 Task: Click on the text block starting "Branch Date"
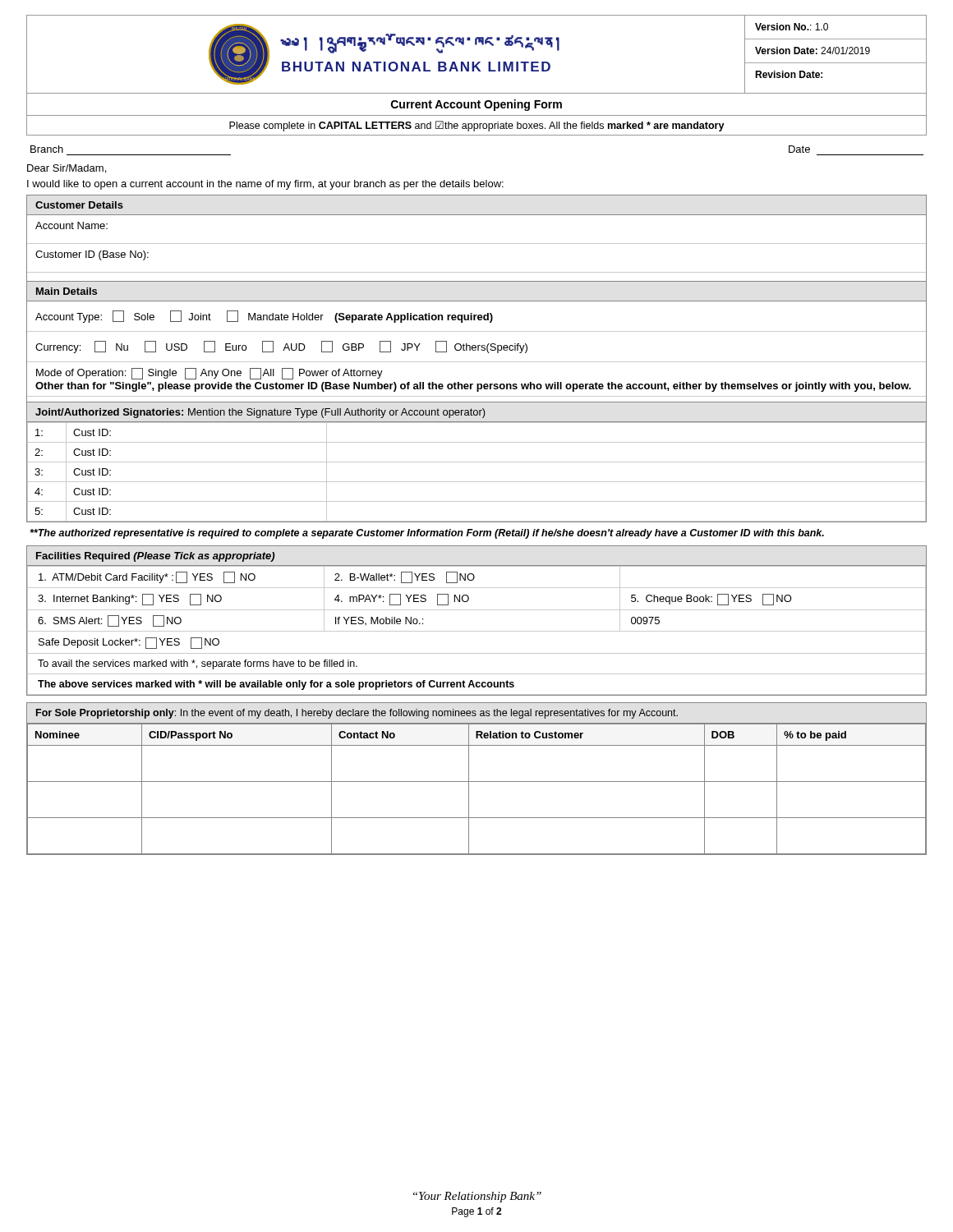(x=48, y=149)
